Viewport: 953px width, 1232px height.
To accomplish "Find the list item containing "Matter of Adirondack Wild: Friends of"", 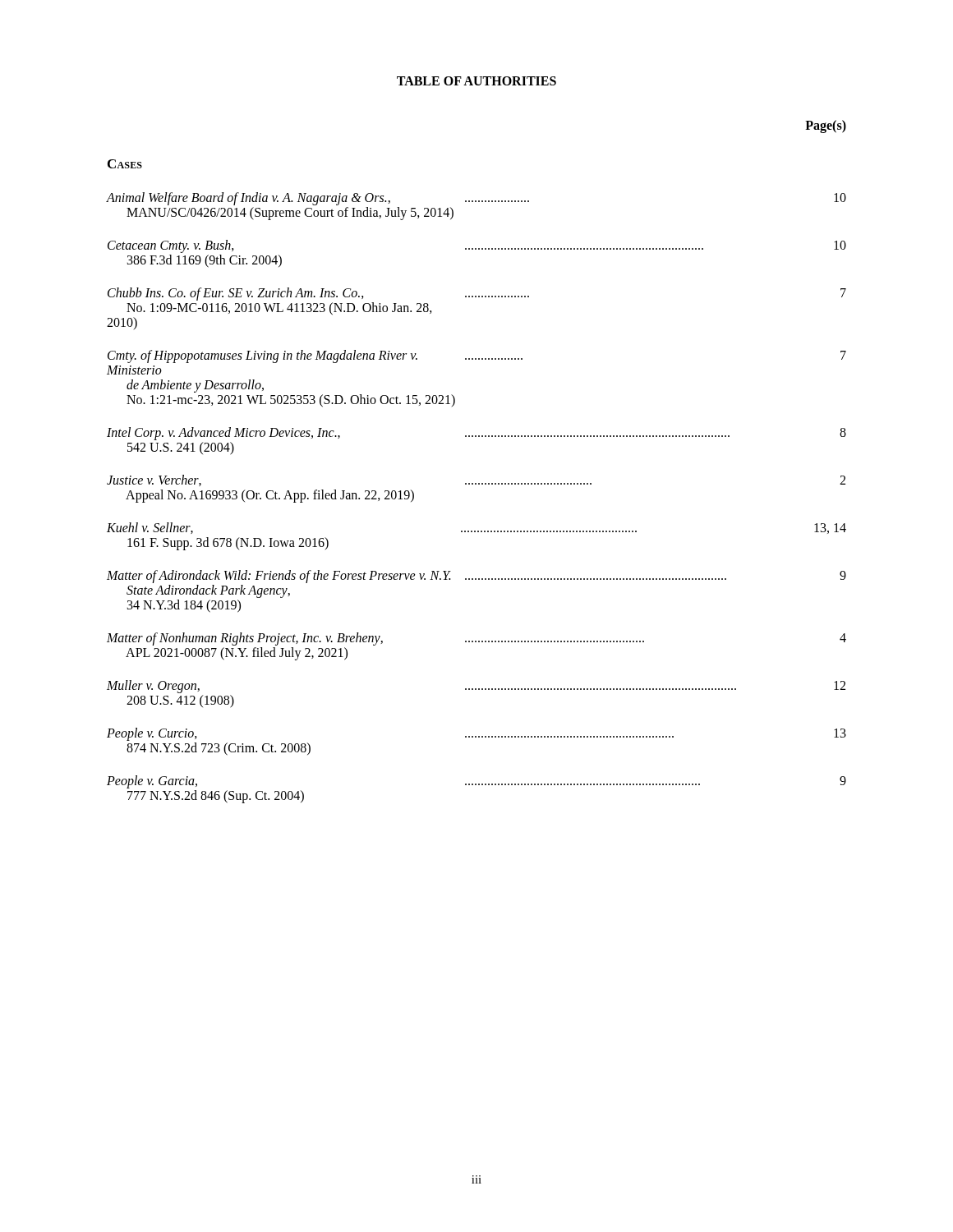I will 476,590.
